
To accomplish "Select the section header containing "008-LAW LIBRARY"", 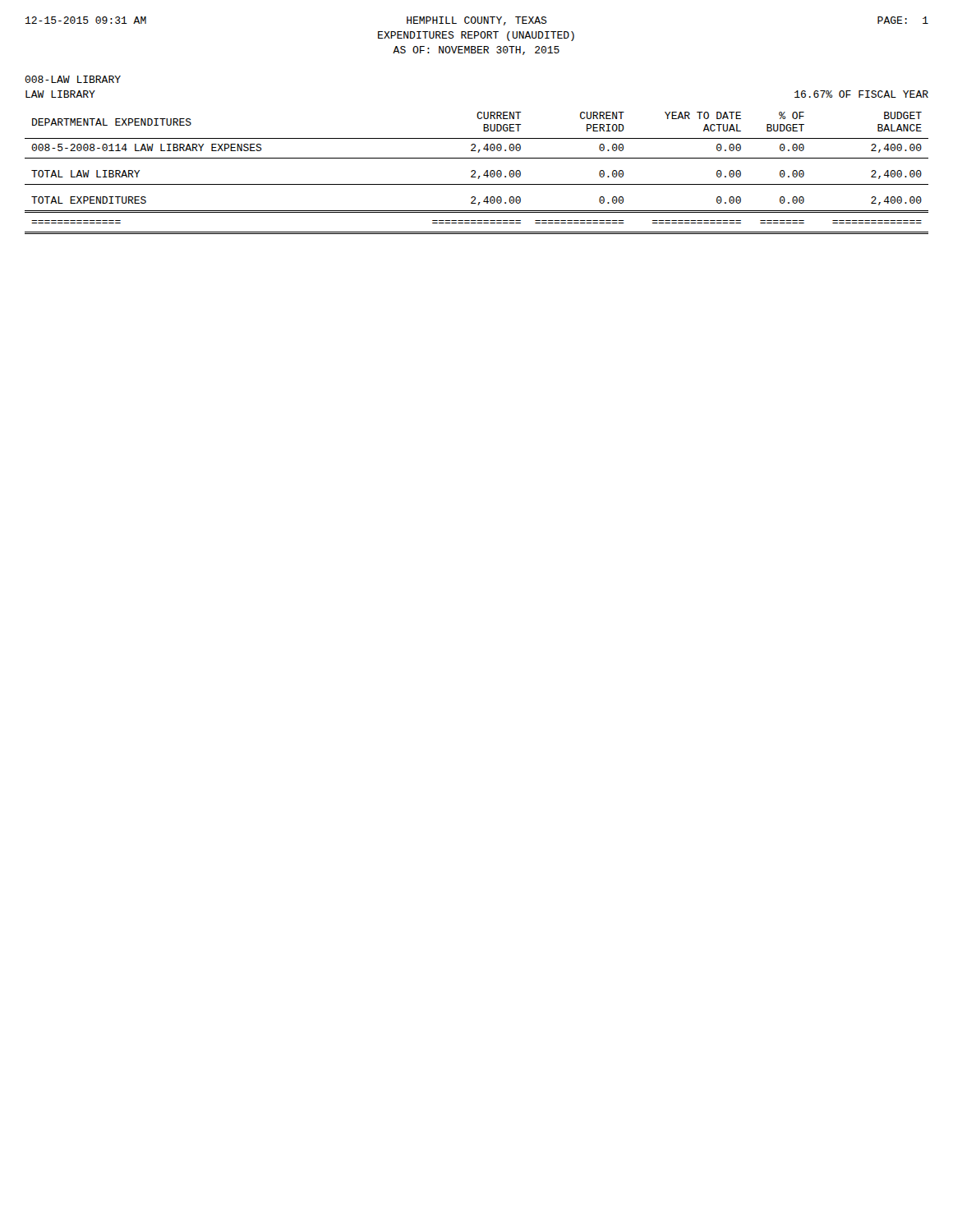I will (73, 80).
